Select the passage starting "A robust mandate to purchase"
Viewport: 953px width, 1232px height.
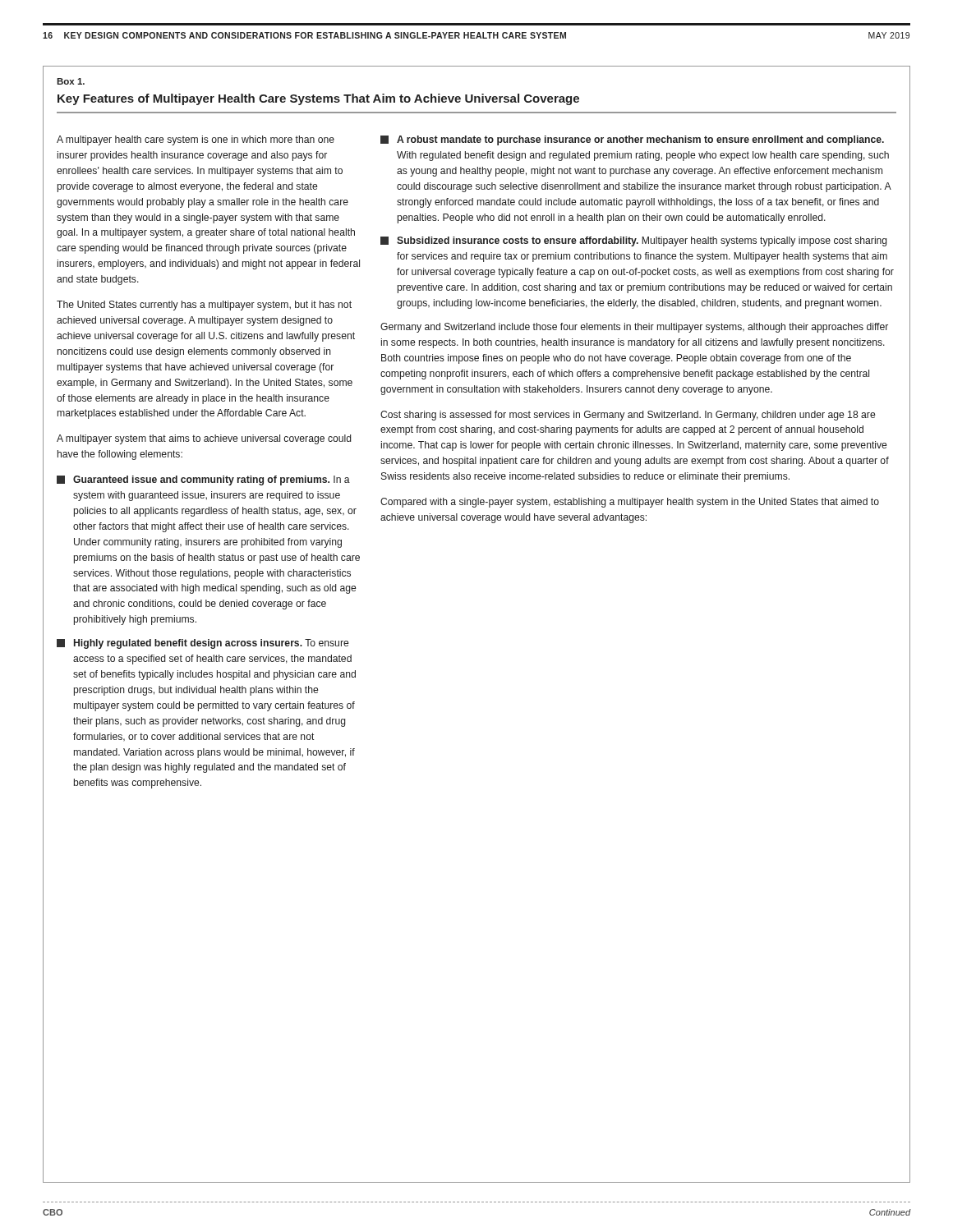[638, 179]
